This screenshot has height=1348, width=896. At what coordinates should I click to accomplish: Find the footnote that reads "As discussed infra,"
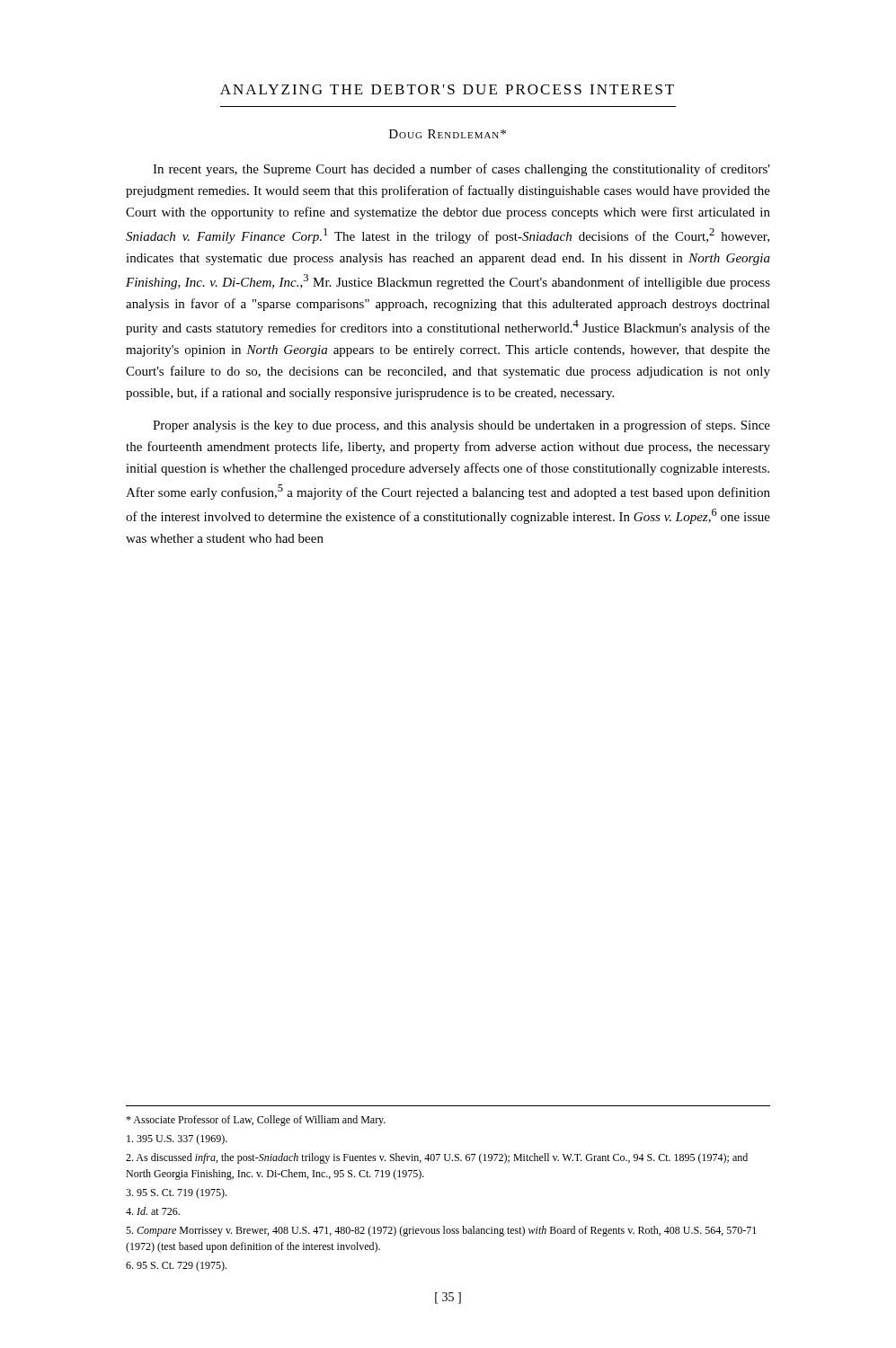pos(437,1166)
